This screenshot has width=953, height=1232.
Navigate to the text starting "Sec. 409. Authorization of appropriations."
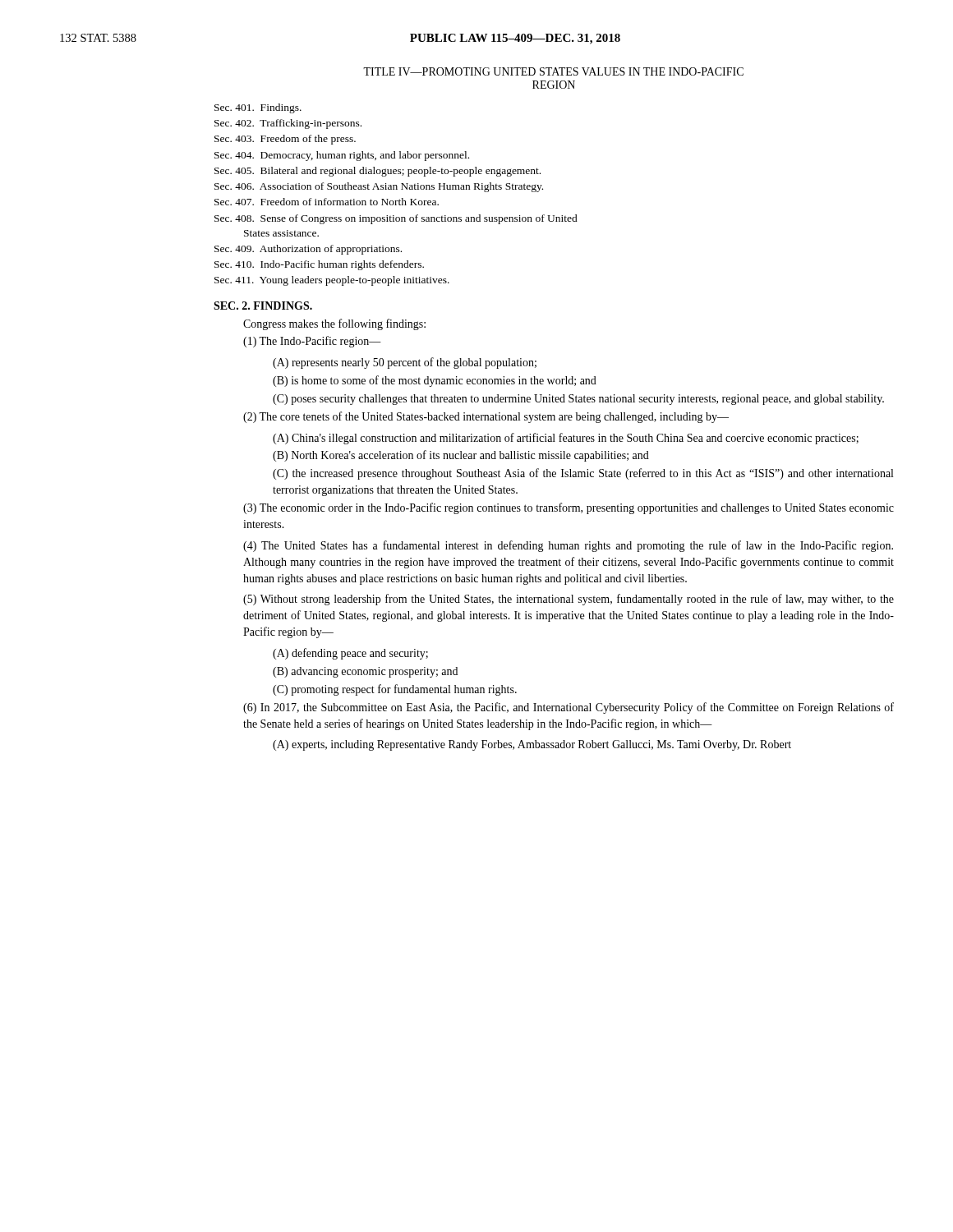(x=308, y=248)
